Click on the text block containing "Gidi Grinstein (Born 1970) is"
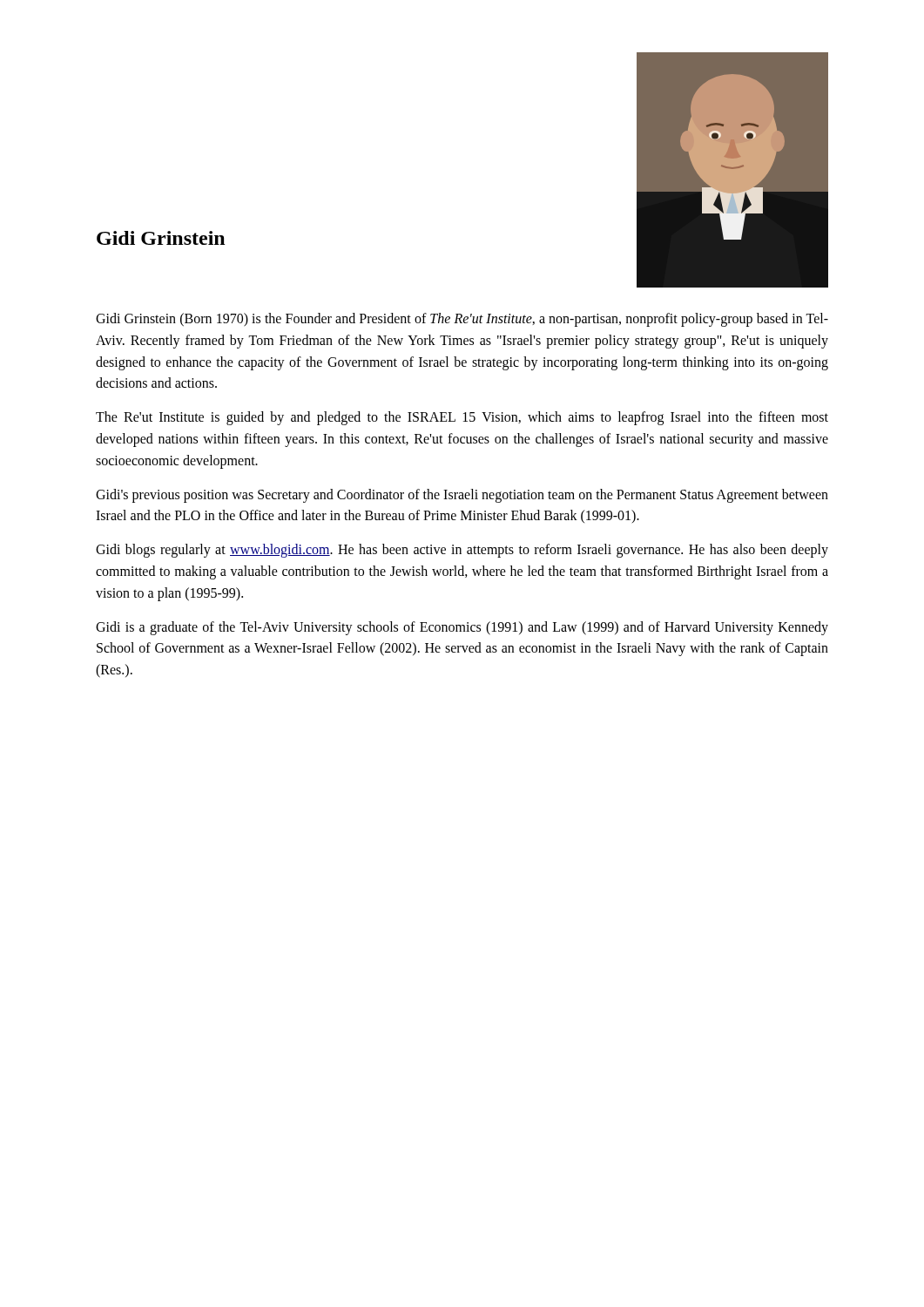Viewport: 924px width, 1307px height. [462, 351]
